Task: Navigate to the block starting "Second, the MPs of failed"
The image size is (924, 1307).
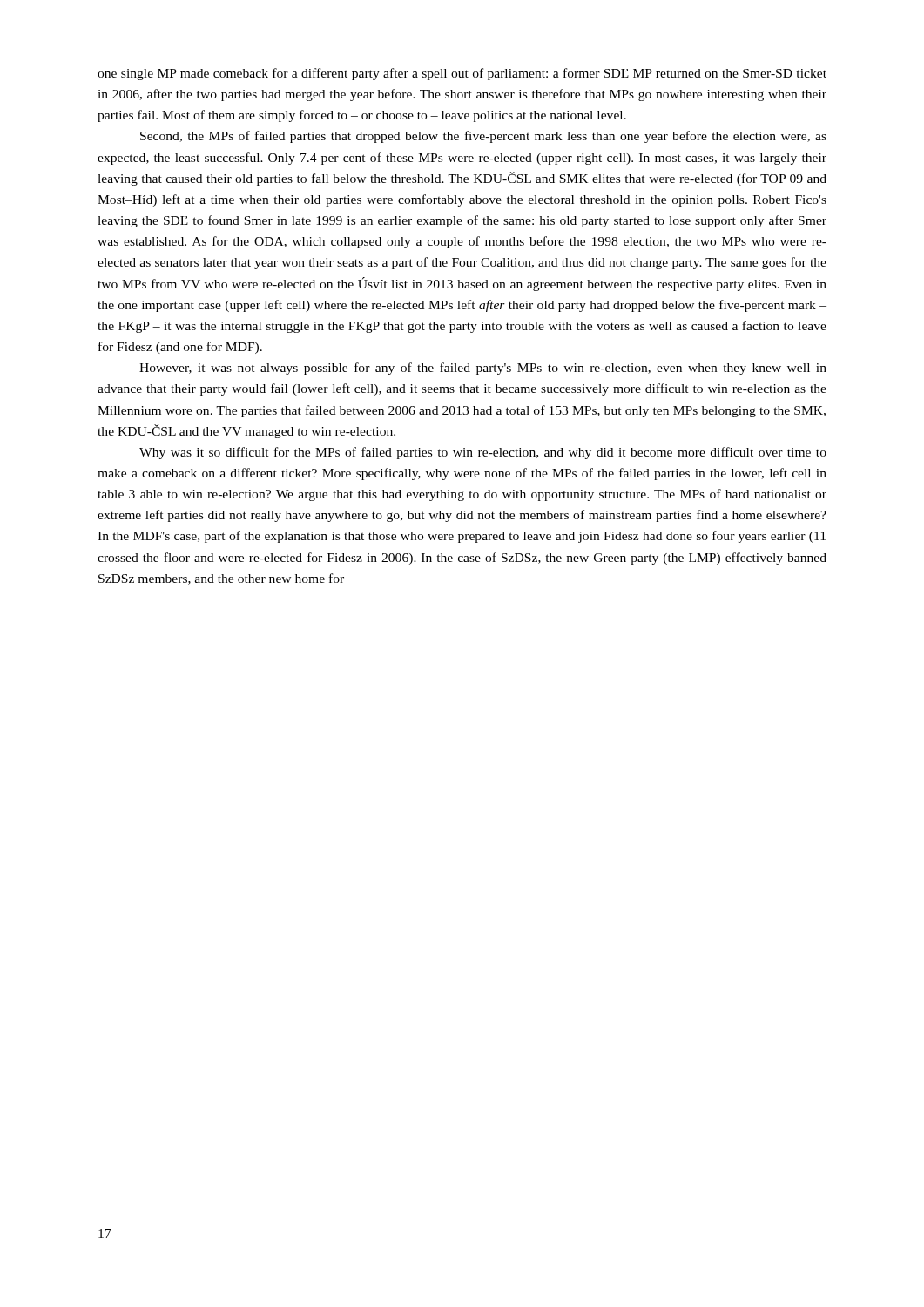Action: [462, 241]
